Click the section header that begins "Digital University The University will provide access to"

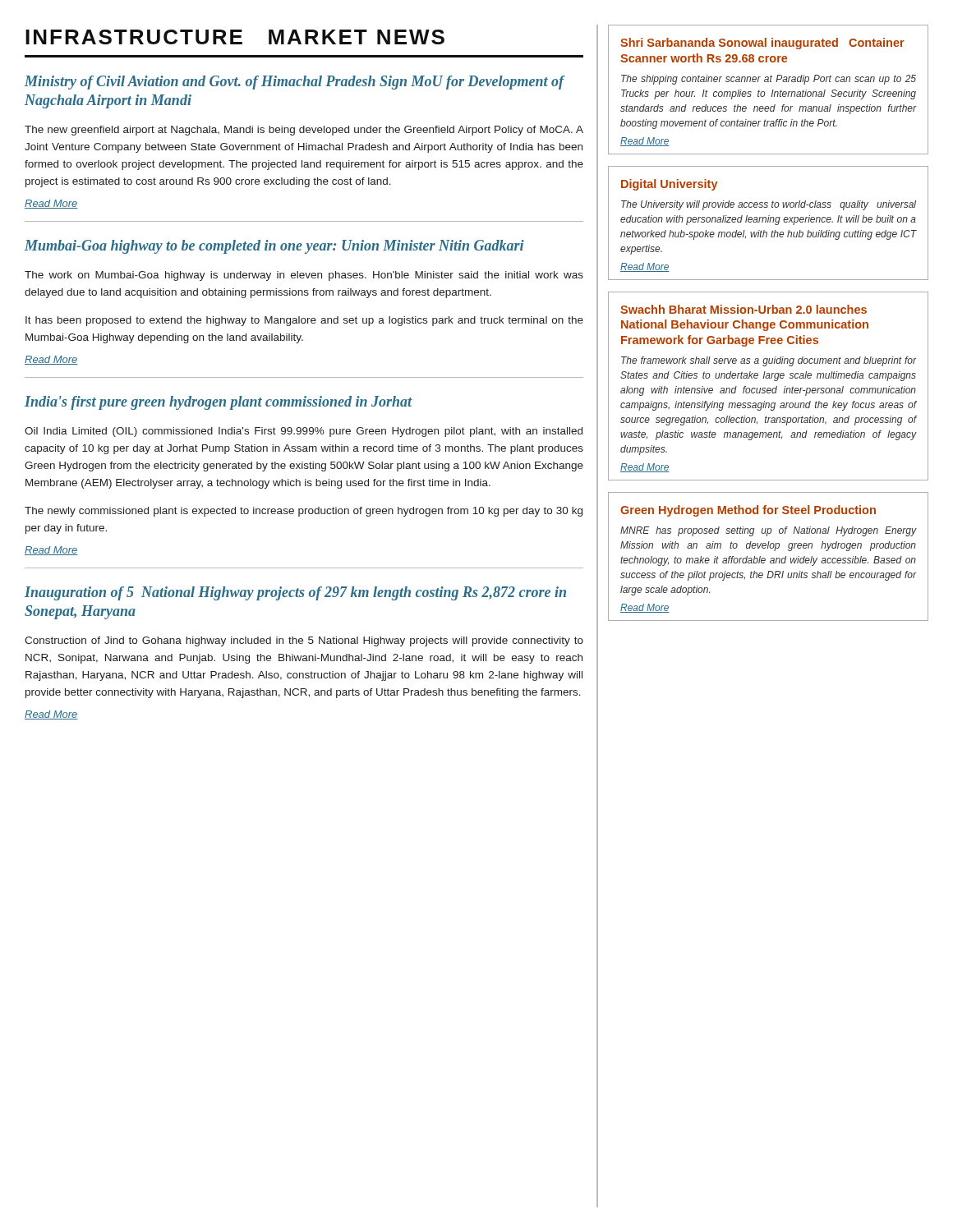click(768, 223)
